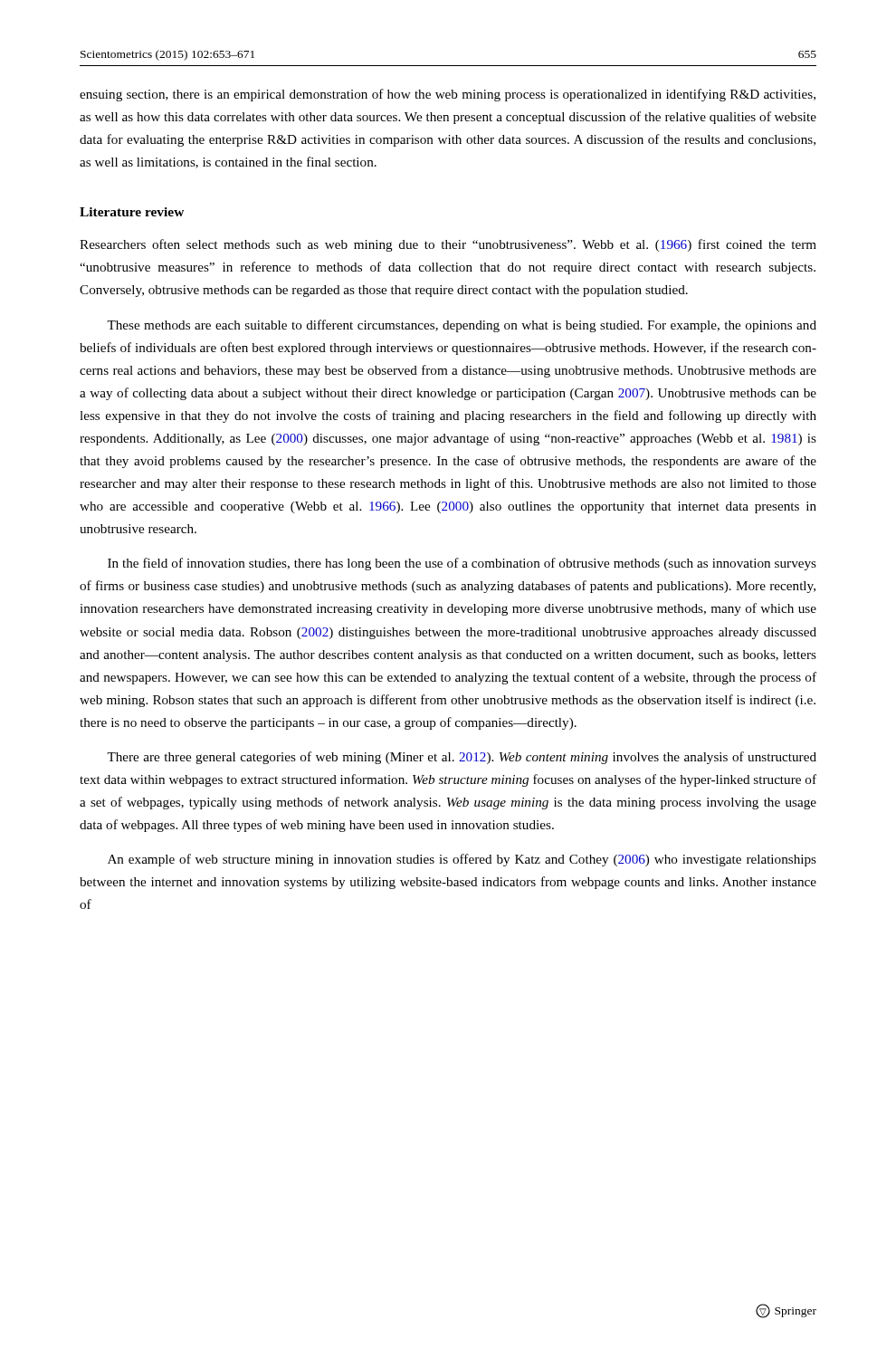
Task: Select the text block with the text "ensuing section, there is an empirical demonstration"
Action: [448, 128]
